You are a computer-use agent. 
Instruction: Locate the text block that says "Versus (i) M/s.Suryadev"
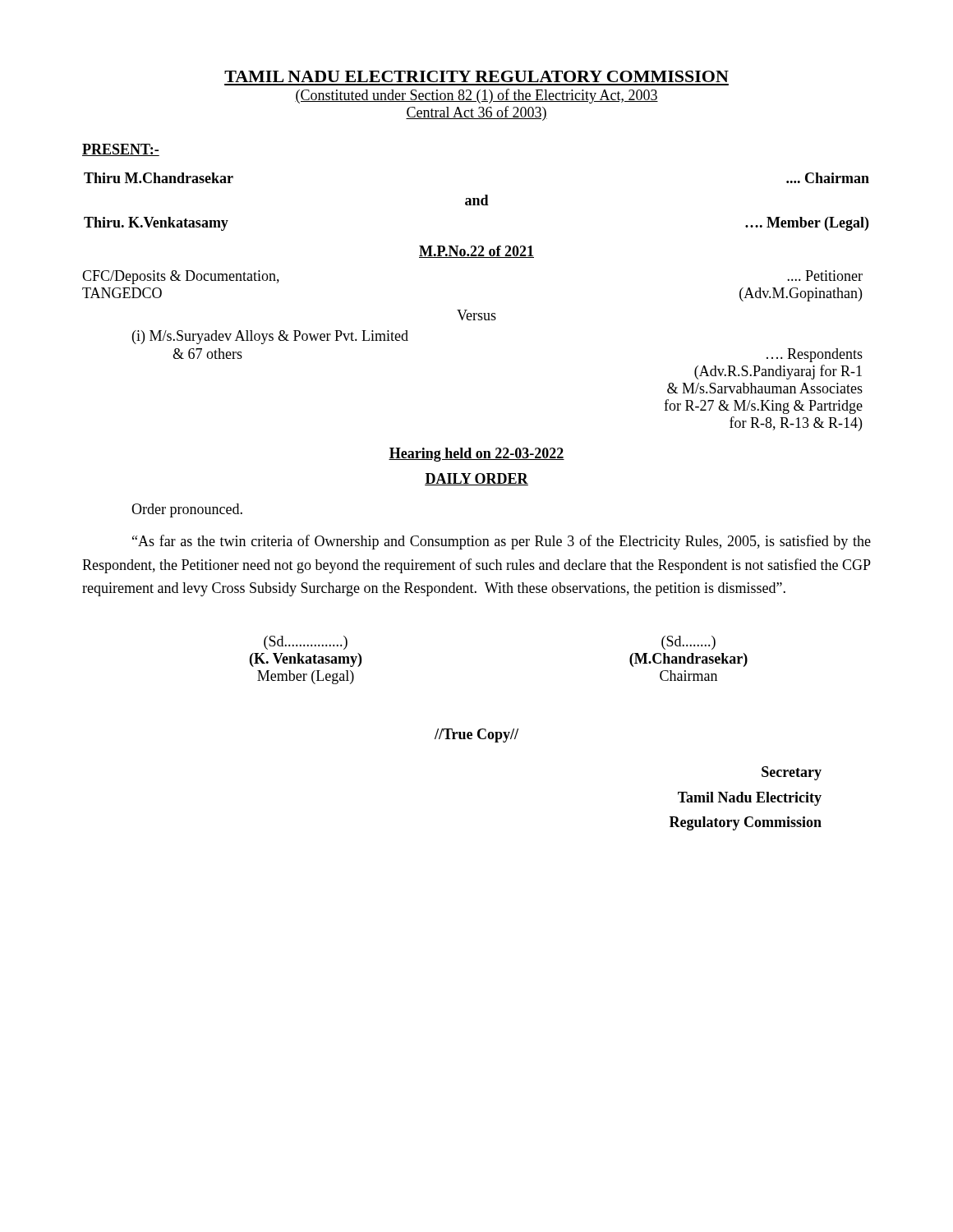[x=476, y=315]
